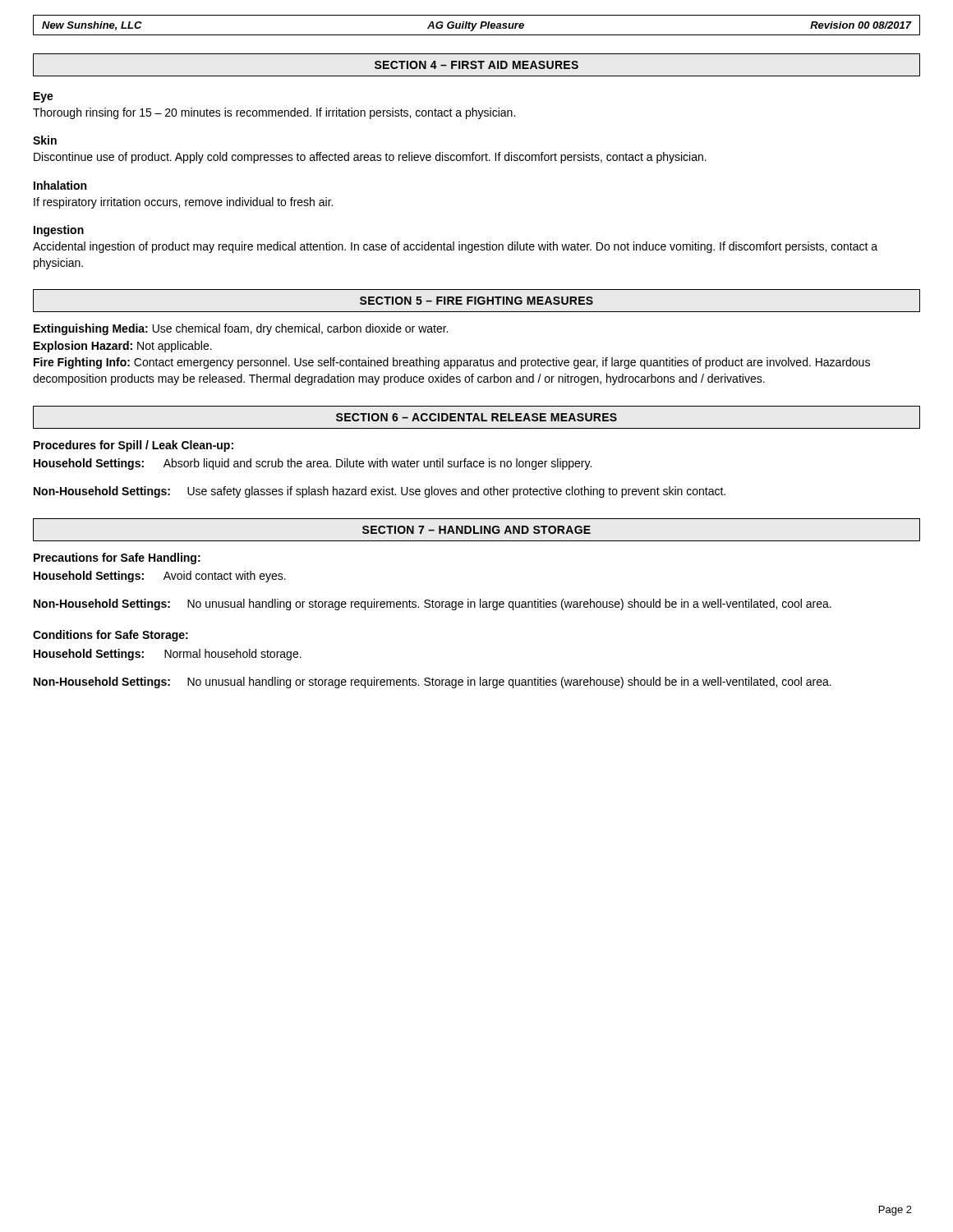Where is the passage that starts "Non-Household Settings: Use safety glasses if"?
This screenshot has width=953, height=1232.
point(380,491)
